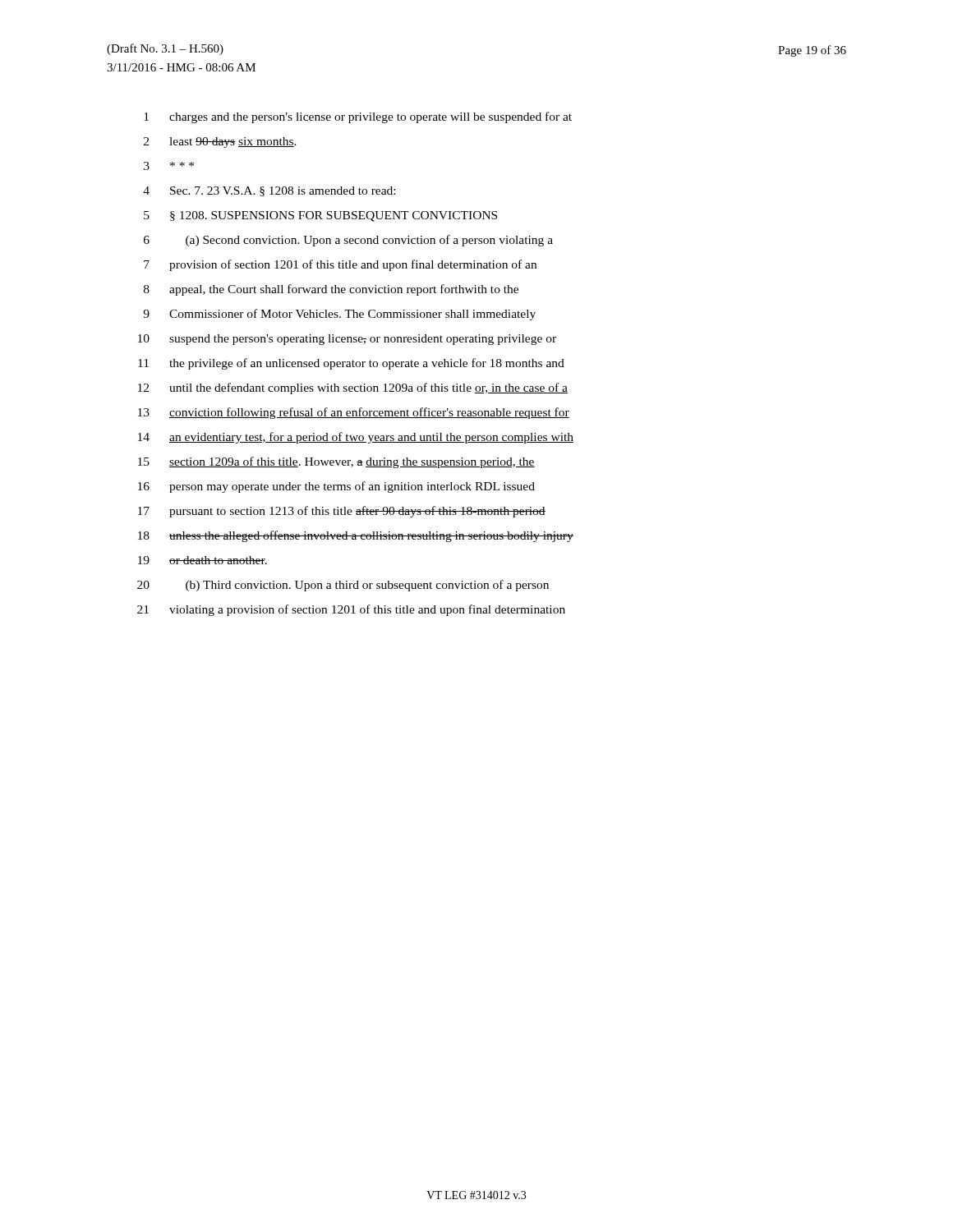Locate the list item with the text "4 Sec. 7. 23 V.S.A. §"
The height and width of the screenshot is (1232, 953).
click(x=269, y=191)
